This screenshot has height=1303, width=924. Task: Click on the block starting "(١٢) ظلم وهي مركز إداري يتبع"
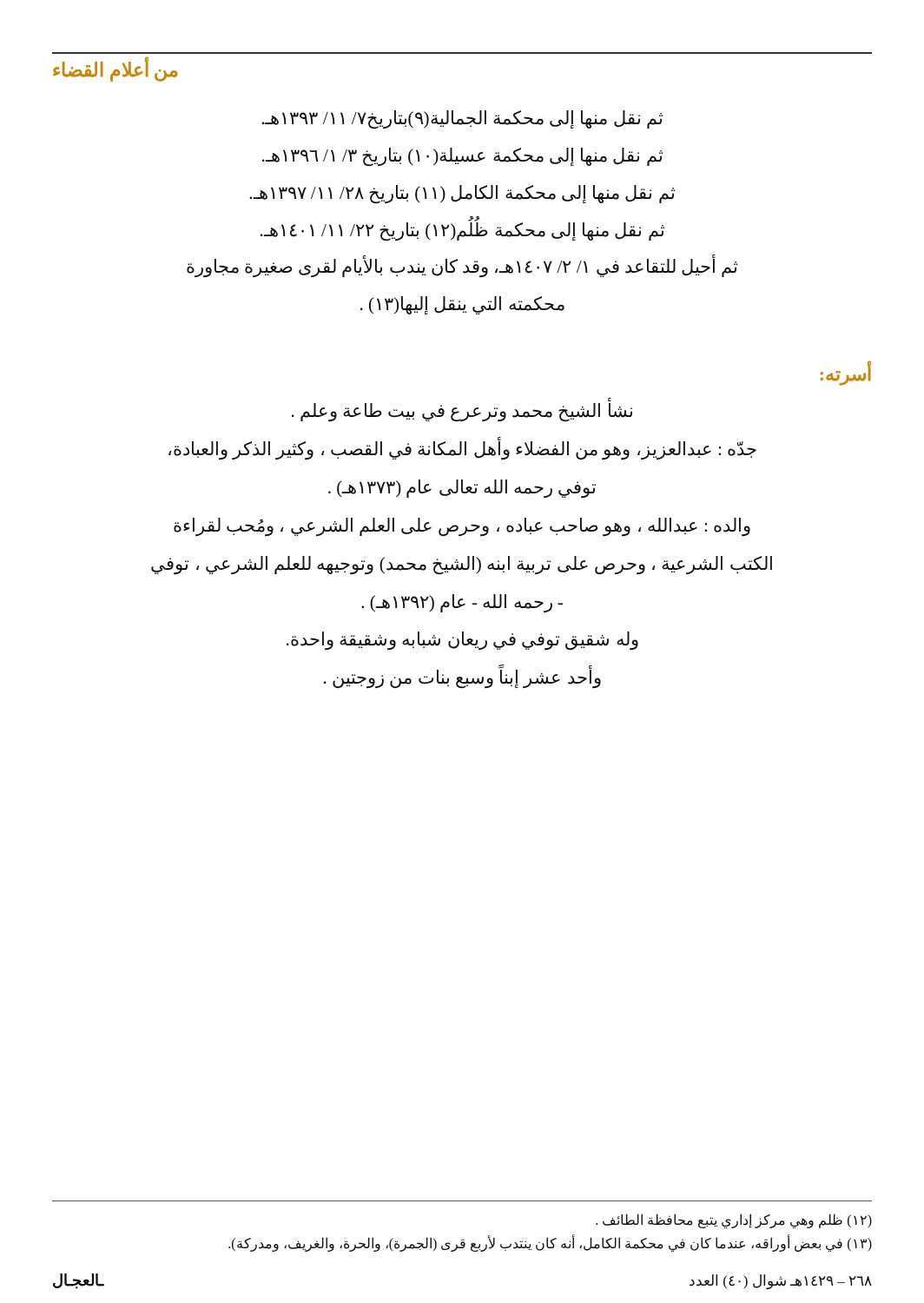click(462, 1232)
